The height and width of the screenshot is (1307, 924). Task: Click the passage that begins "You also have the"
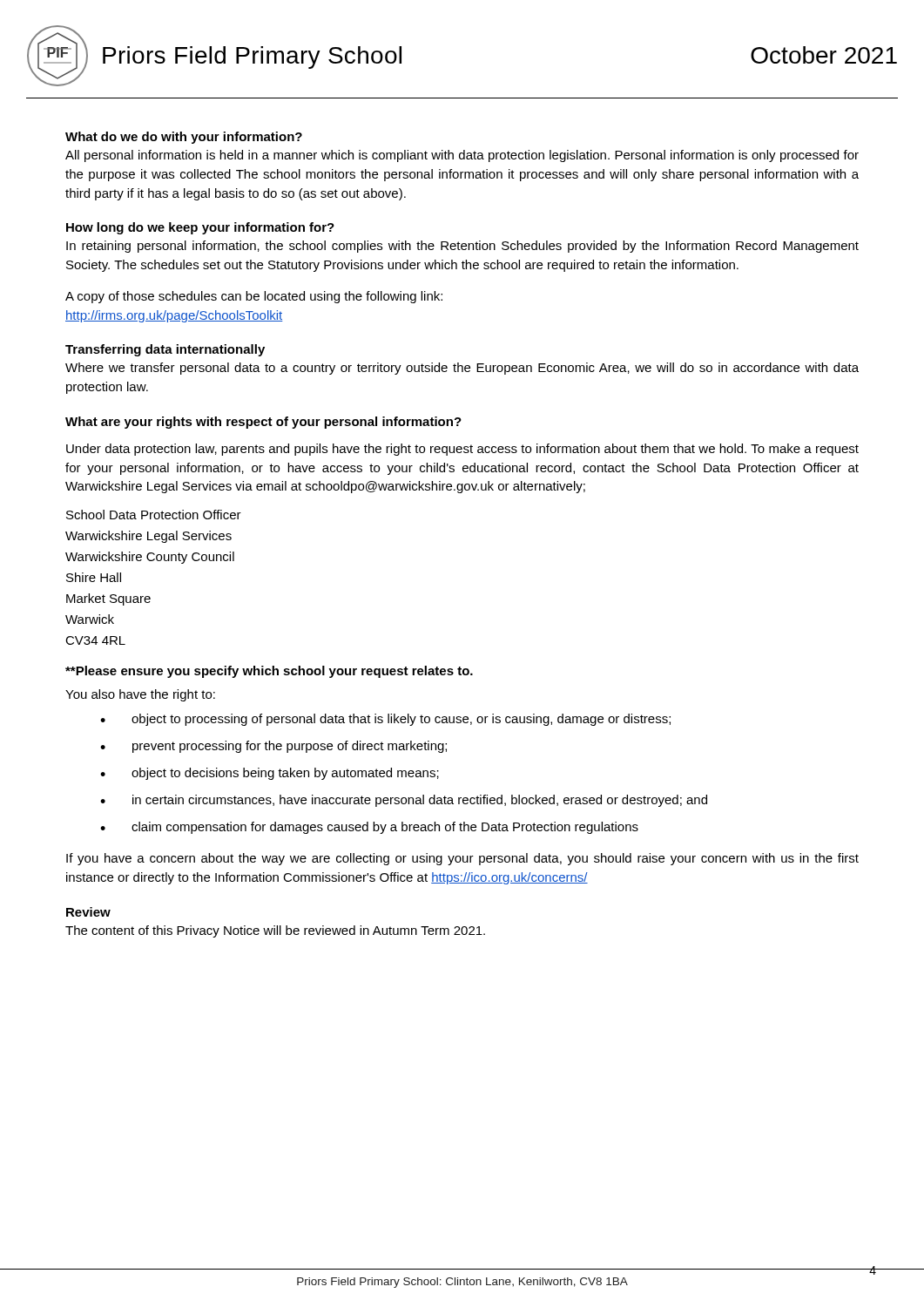[141, 694]
